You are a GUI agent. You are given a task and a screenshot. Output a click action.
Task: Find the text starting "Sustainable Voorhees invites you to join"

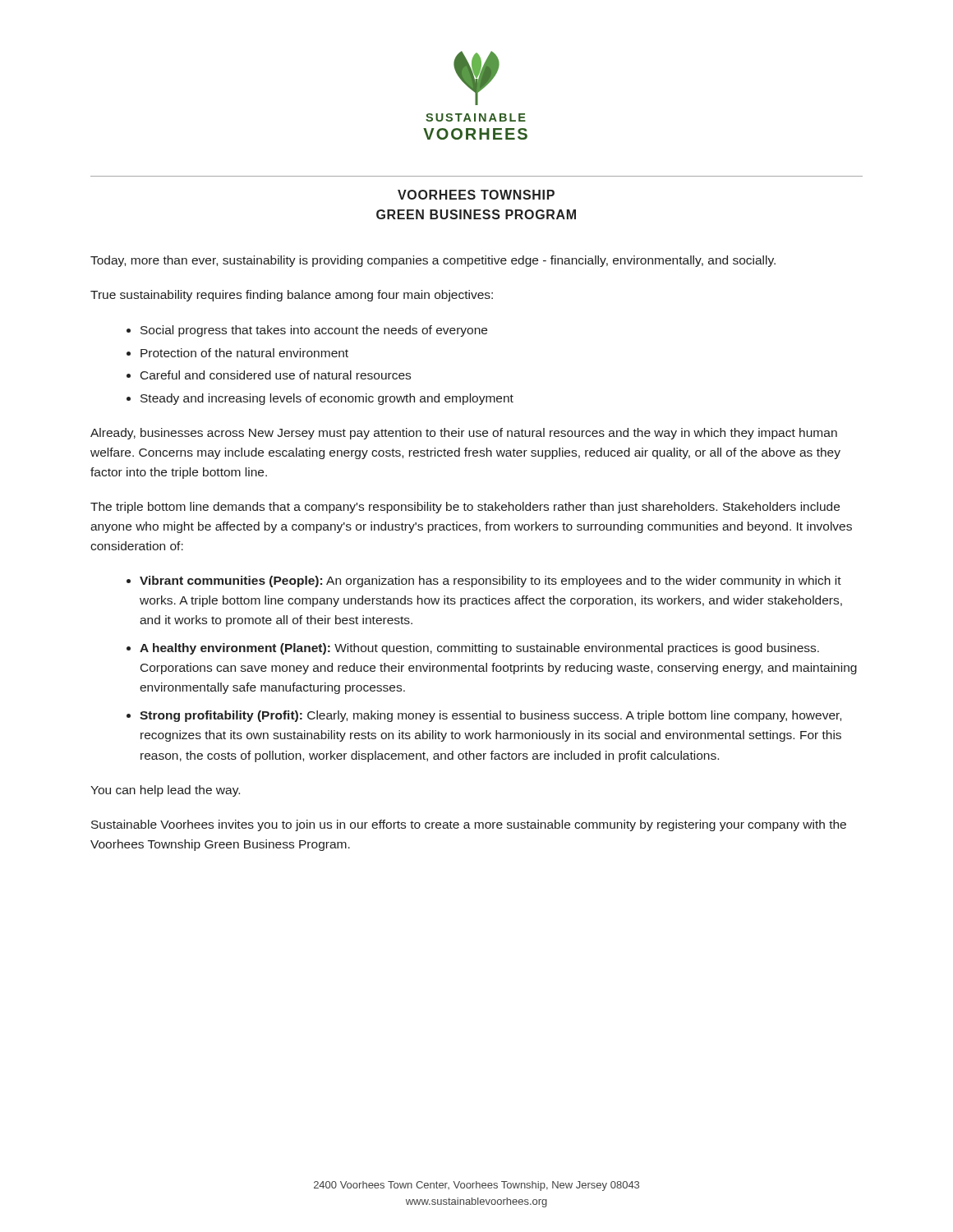pos(469,834)
